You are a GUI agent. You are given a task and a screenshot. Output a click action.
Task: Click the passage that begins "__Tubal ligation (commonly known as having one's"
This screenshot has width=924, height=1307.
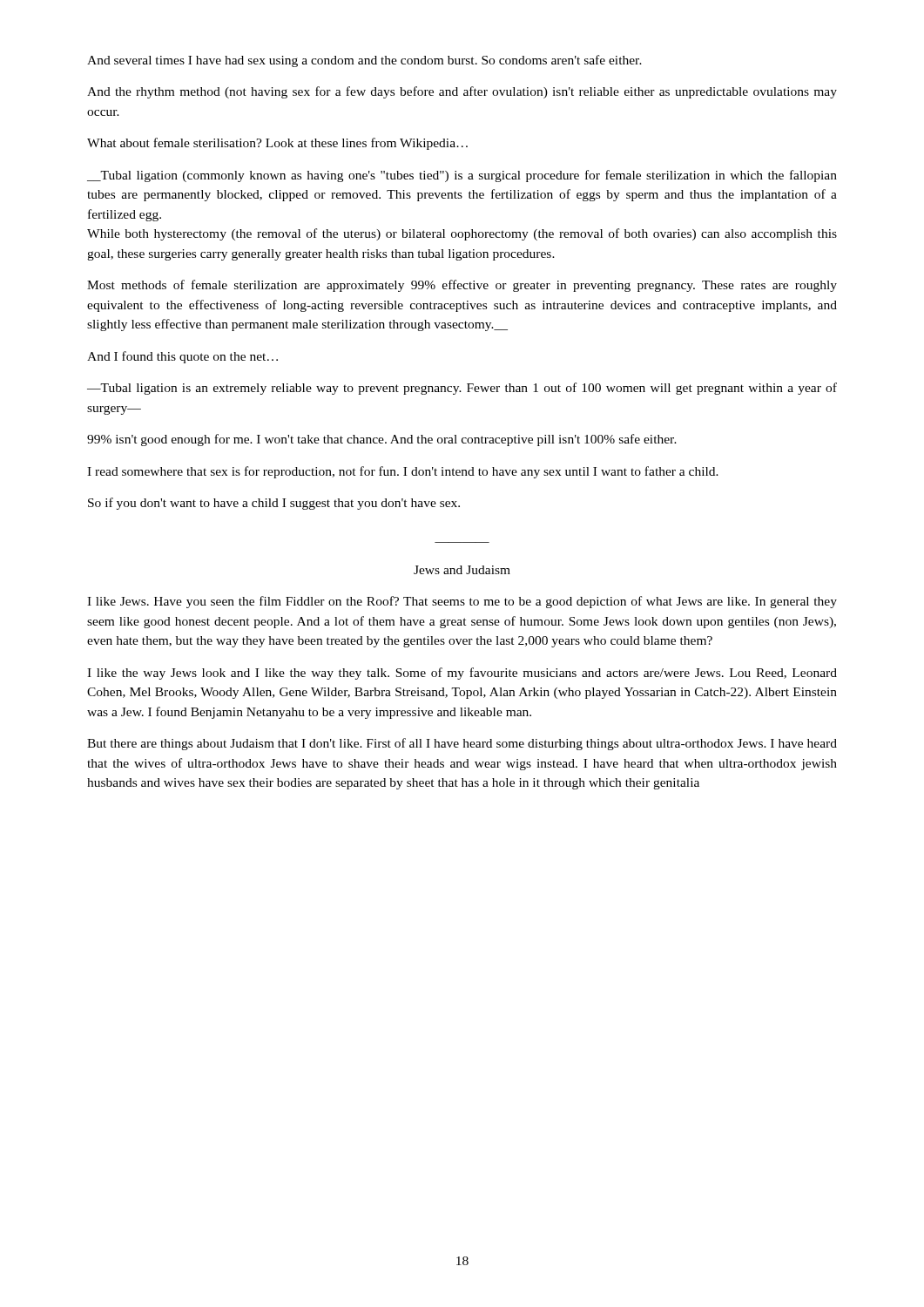[462, 176]
